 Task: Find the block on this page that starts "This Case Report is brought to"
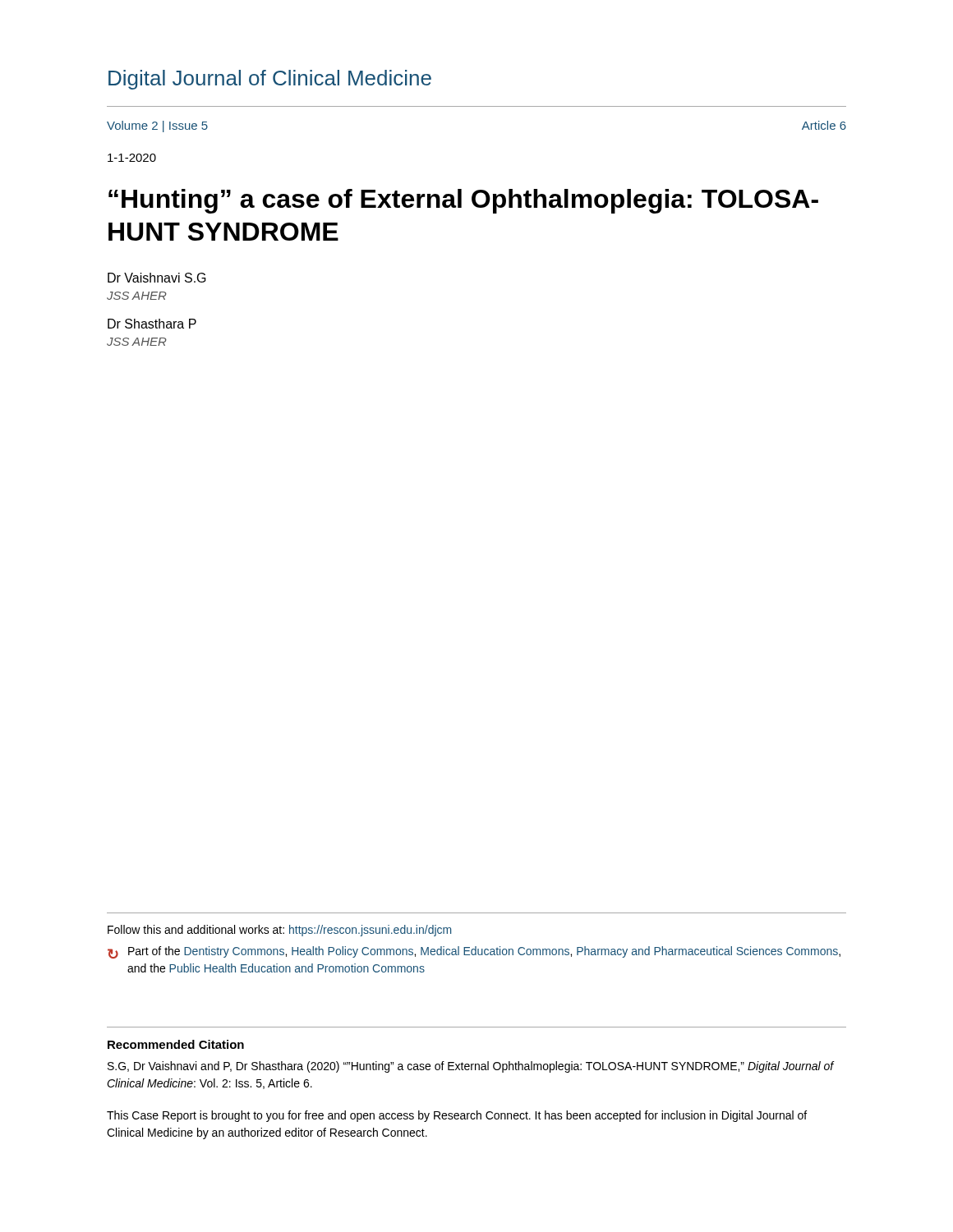point(457,1124)
